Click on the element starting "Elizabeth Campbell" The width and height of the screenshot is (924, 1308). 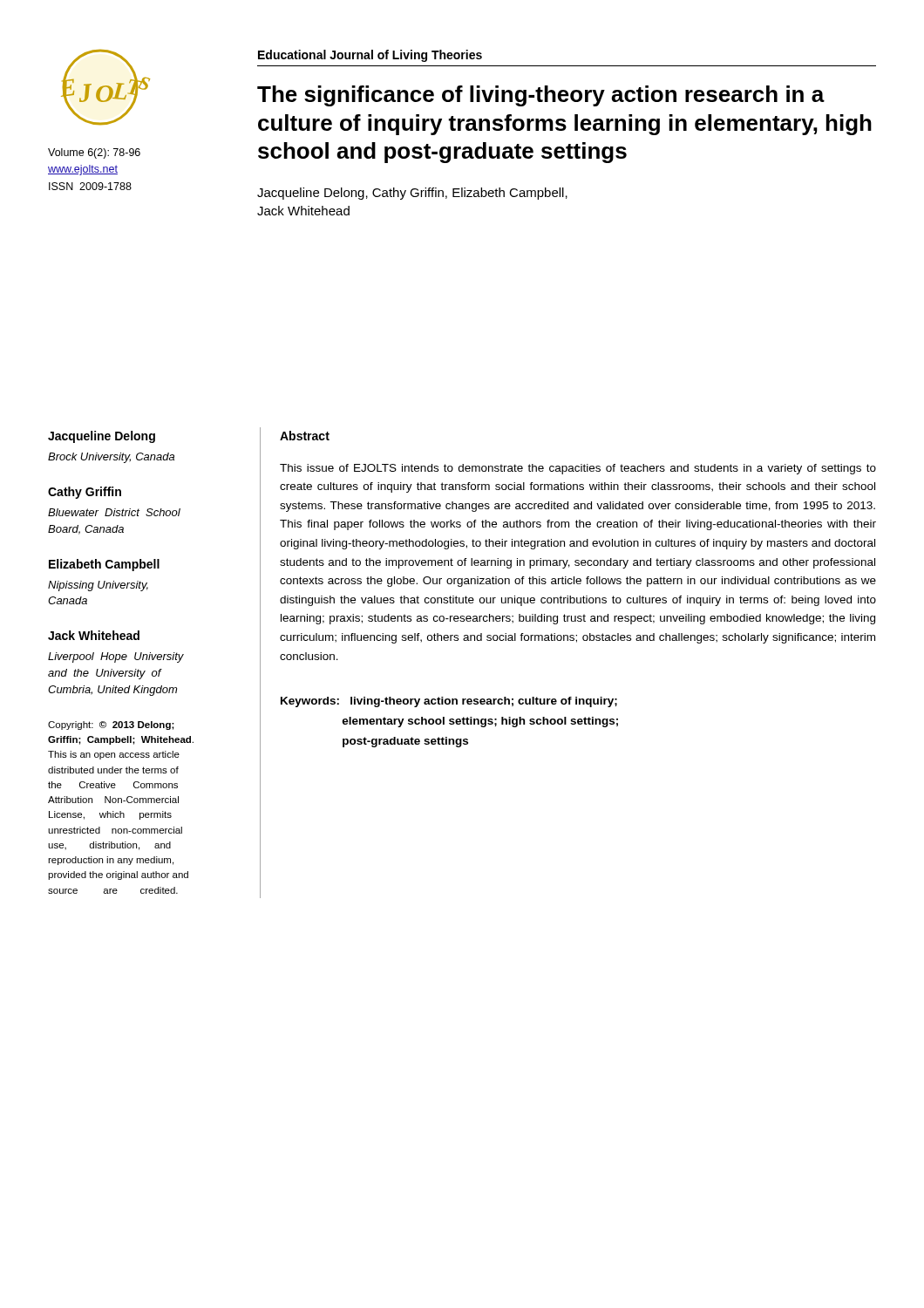point(104,564)
